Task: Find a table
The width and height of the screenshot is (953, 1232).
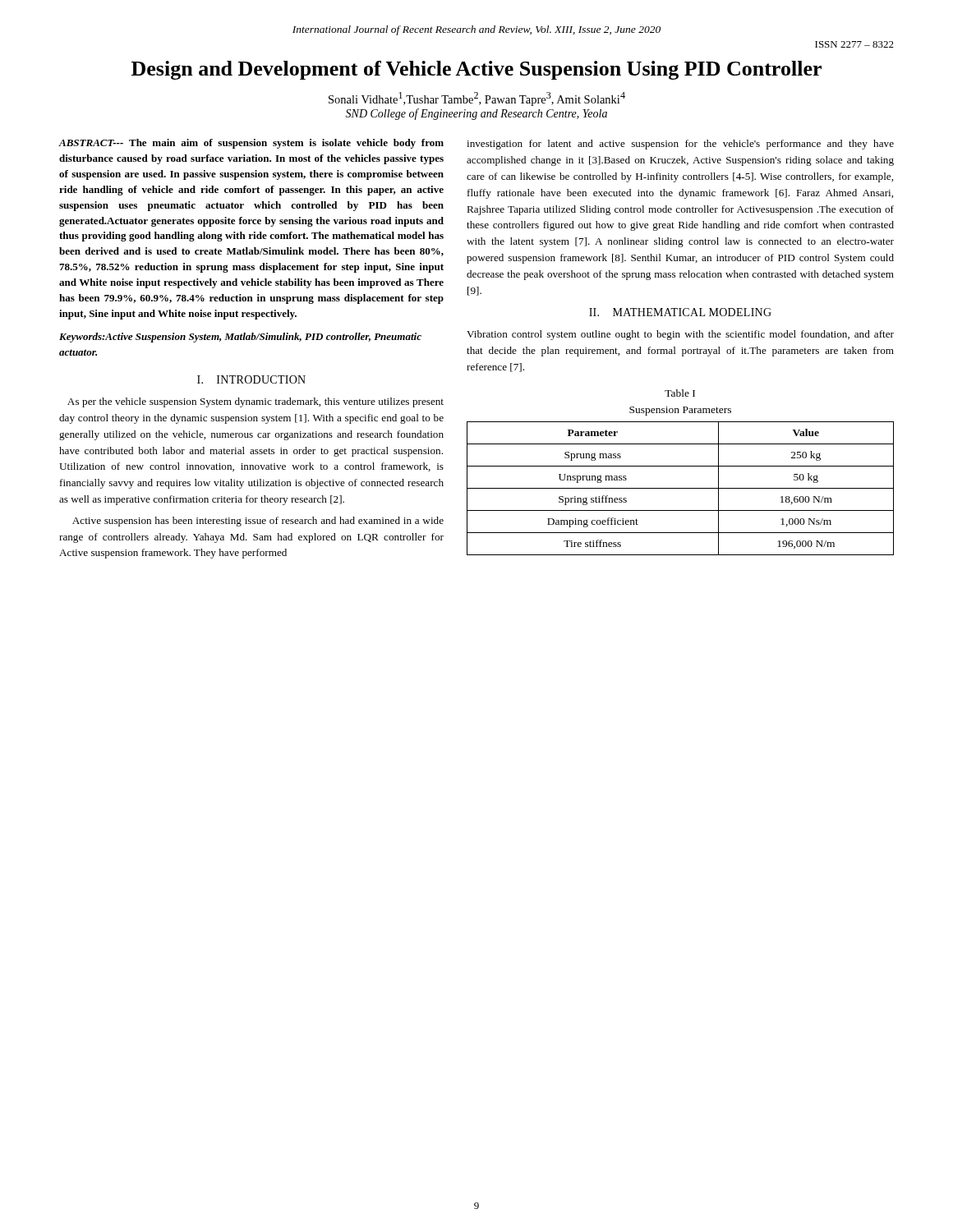Action: click(680, 488)
